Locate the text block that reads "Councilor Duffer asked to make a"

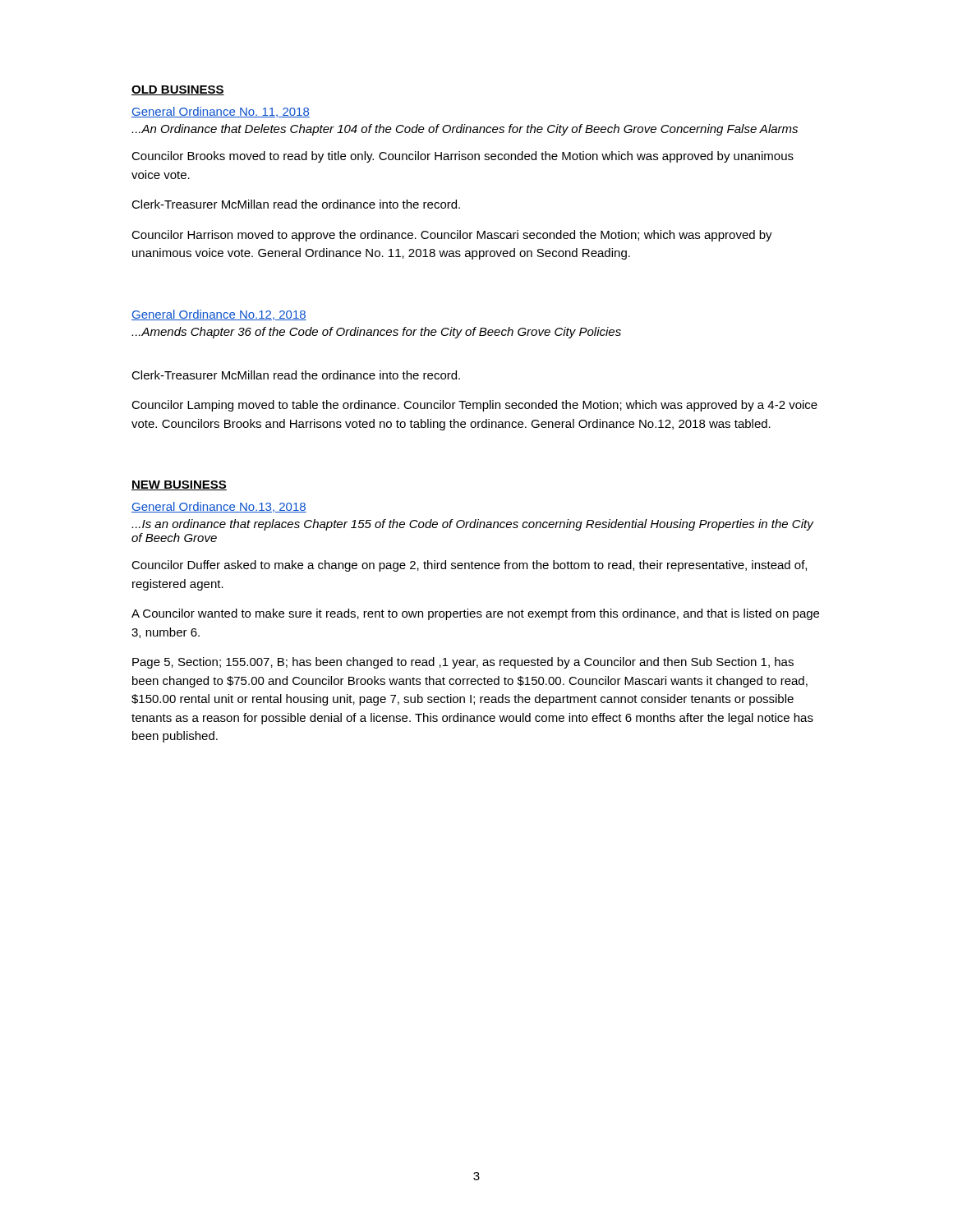470,574
